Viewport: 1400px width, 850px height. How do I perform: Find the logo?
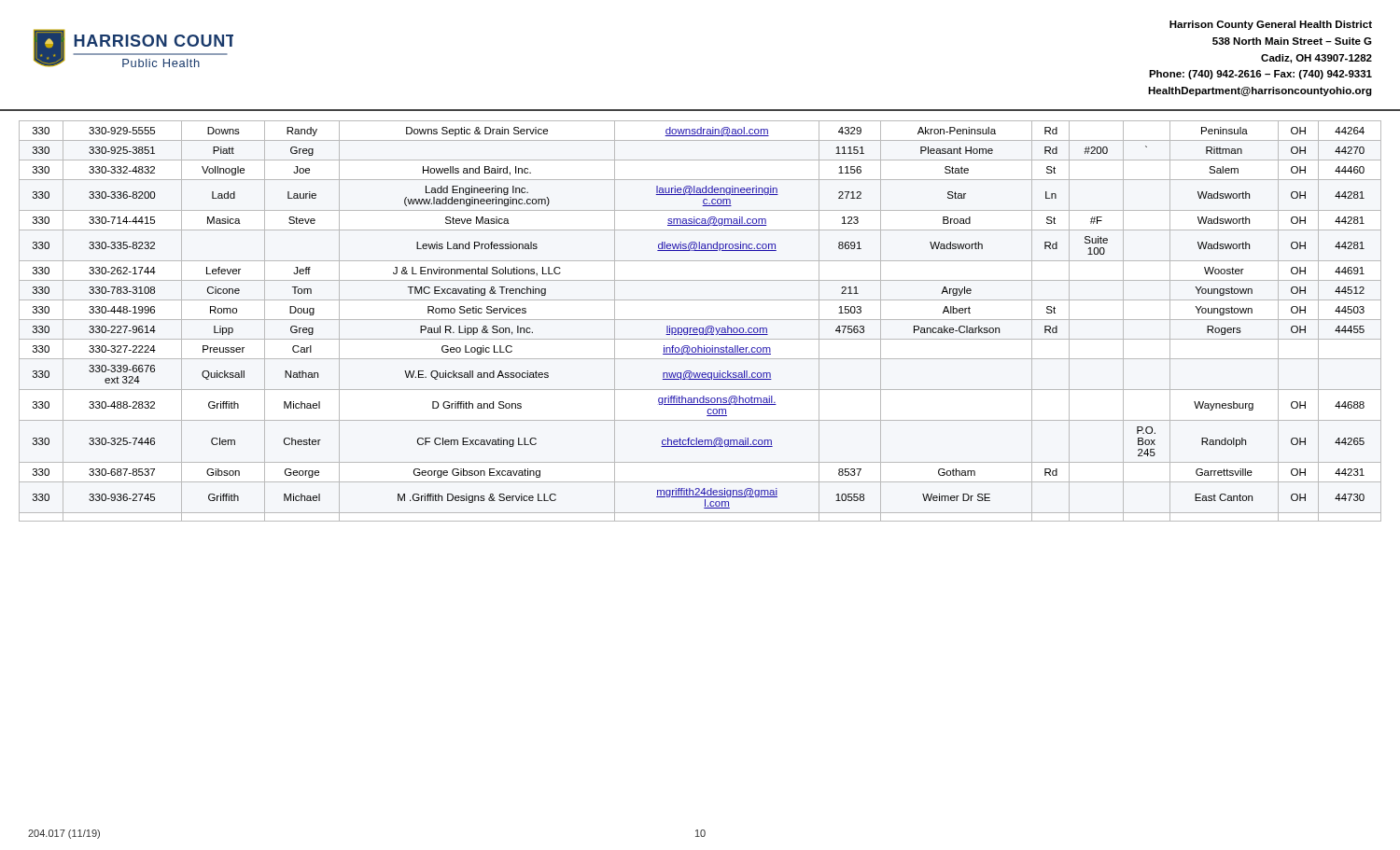pyautogui.click(x=131, y=54)
